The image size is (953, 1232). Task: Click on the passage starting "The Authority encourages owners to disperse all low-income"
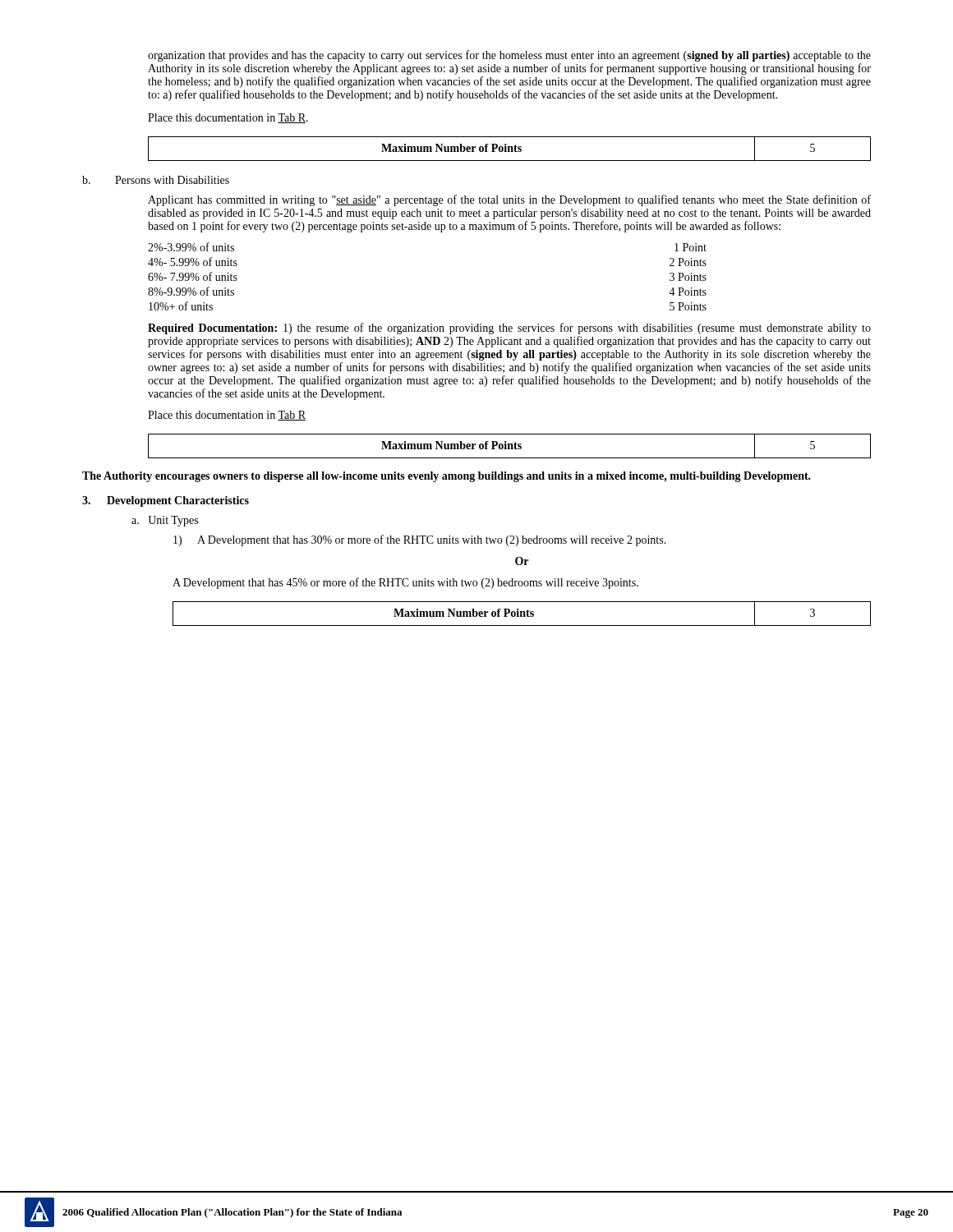point(476,476)
